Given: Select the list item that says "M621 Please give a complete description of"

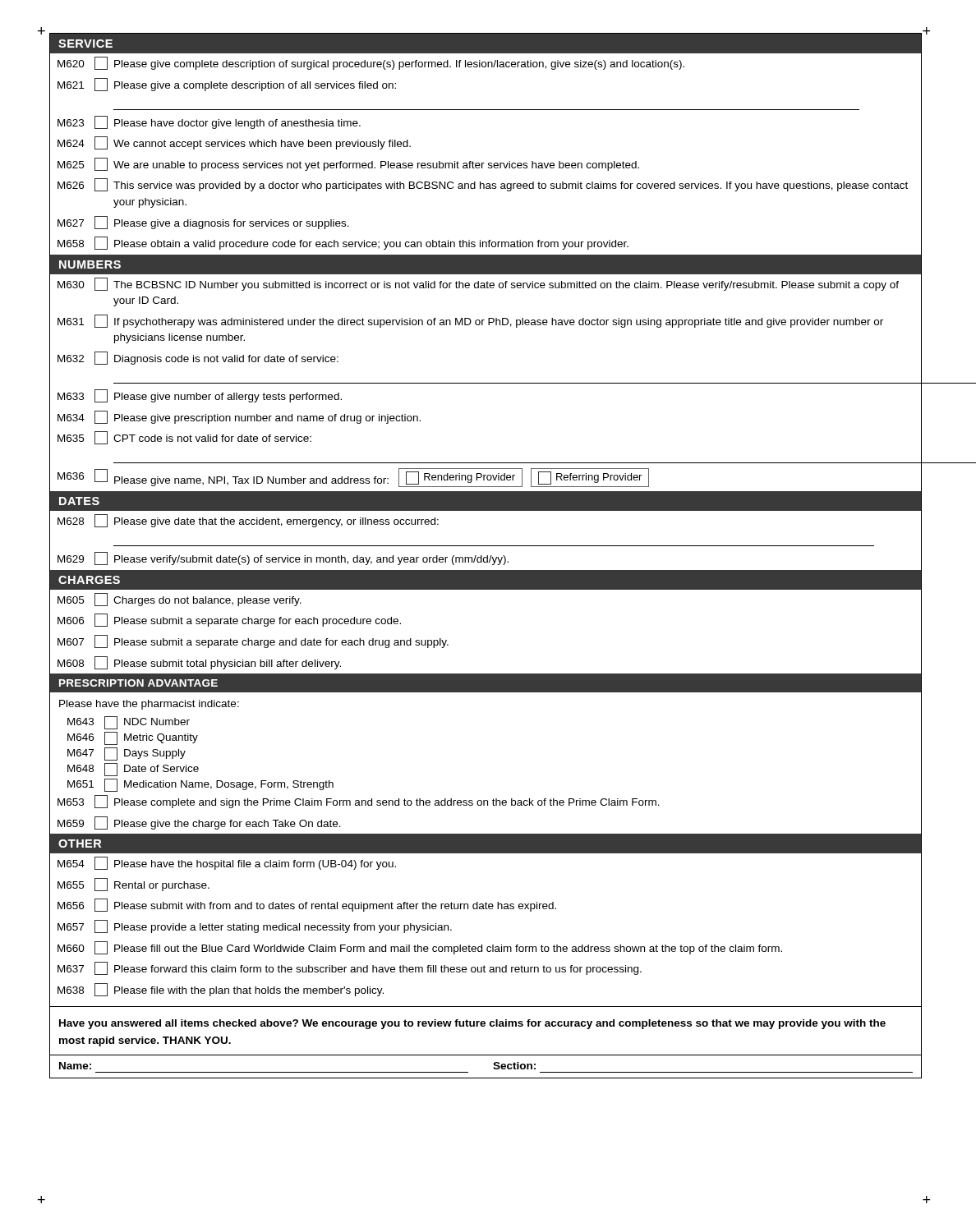Looking at the screenshot, I should tap(227, 85).
